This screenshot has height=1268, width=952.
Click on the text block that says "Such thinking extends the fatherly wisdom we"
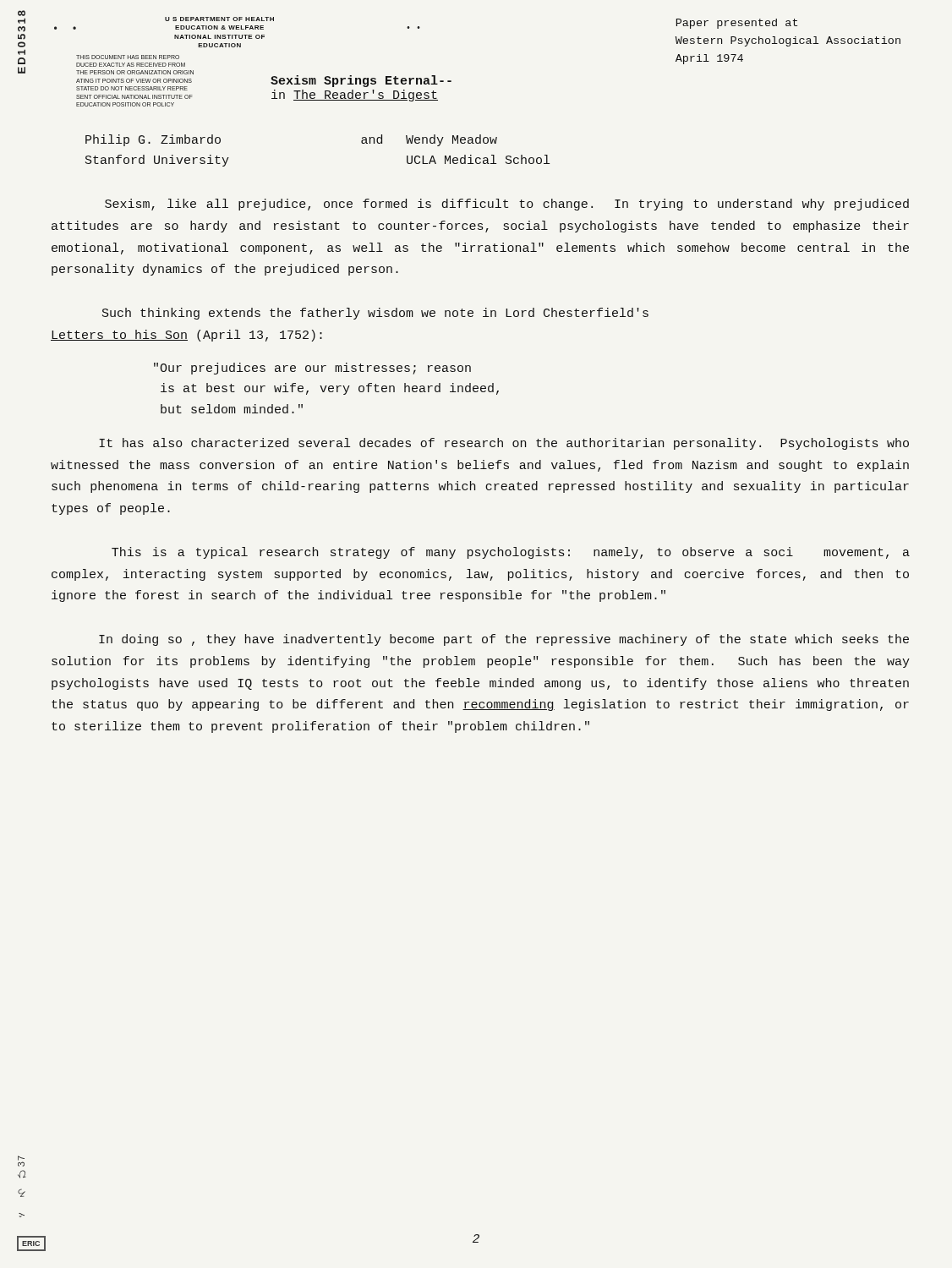[375, 314]
